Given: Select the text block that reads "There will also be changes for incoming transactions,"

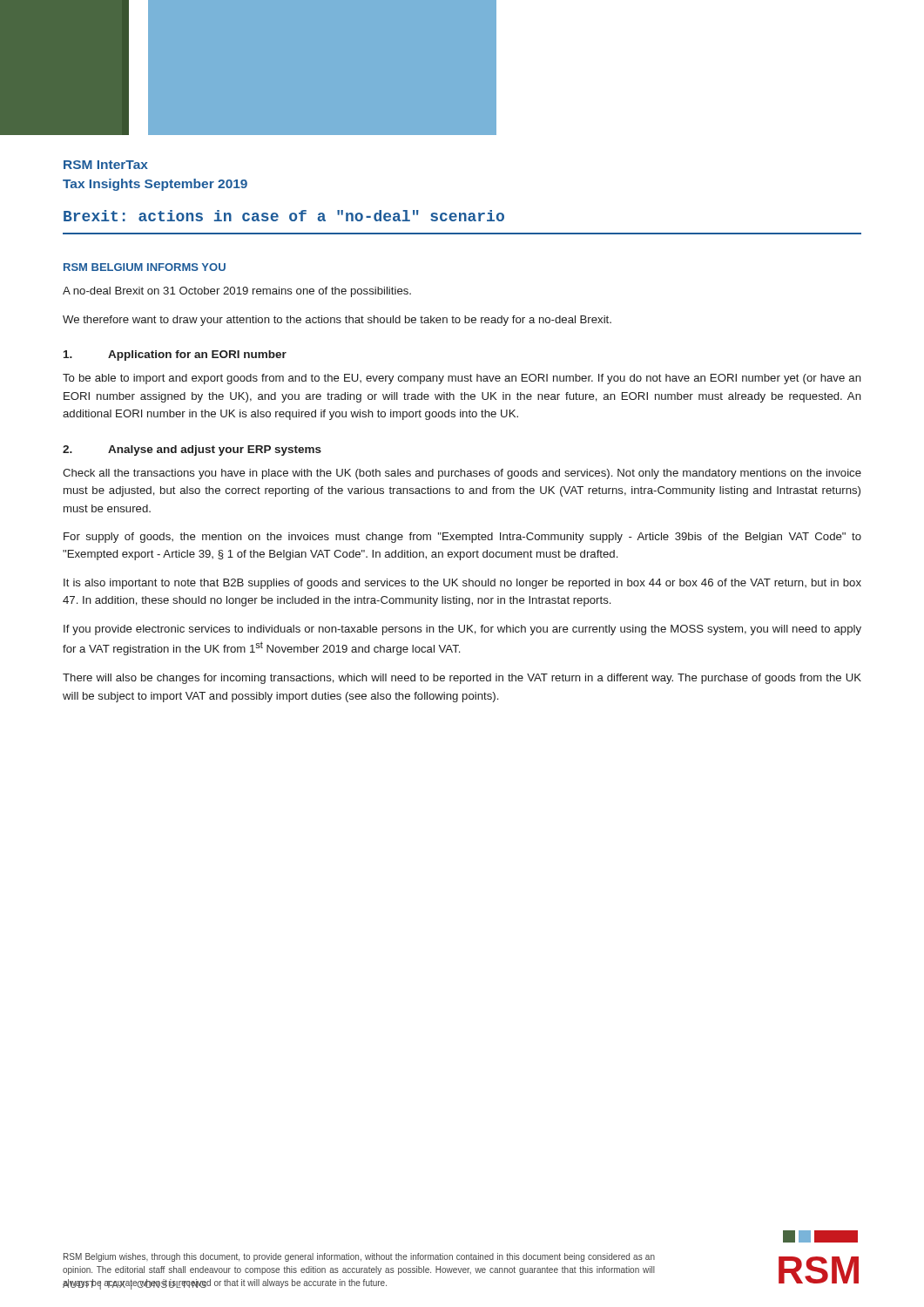Looking at the screenshot, I should click(462, 687).
